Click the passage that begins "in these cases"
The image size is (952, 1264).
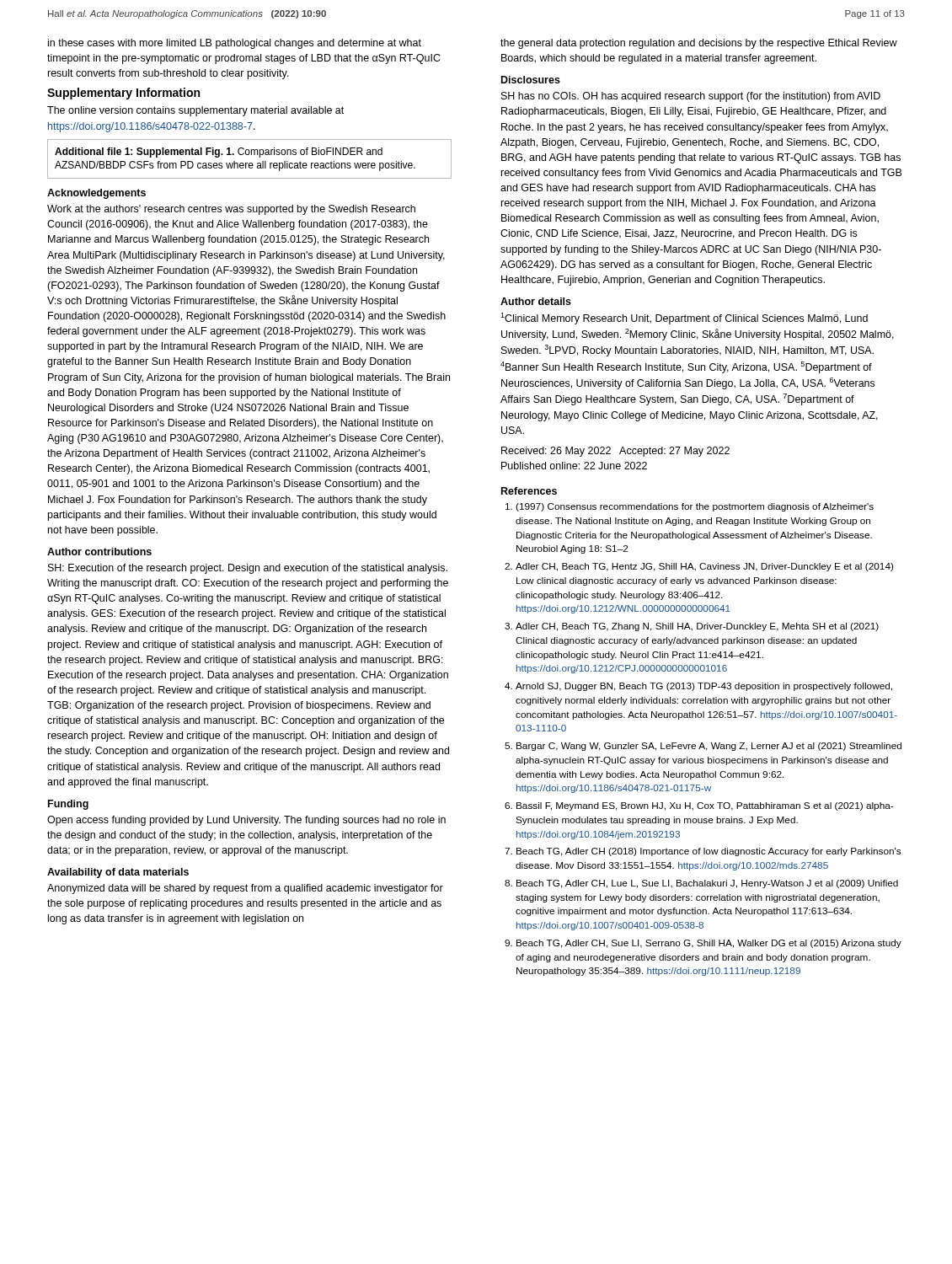249,58
